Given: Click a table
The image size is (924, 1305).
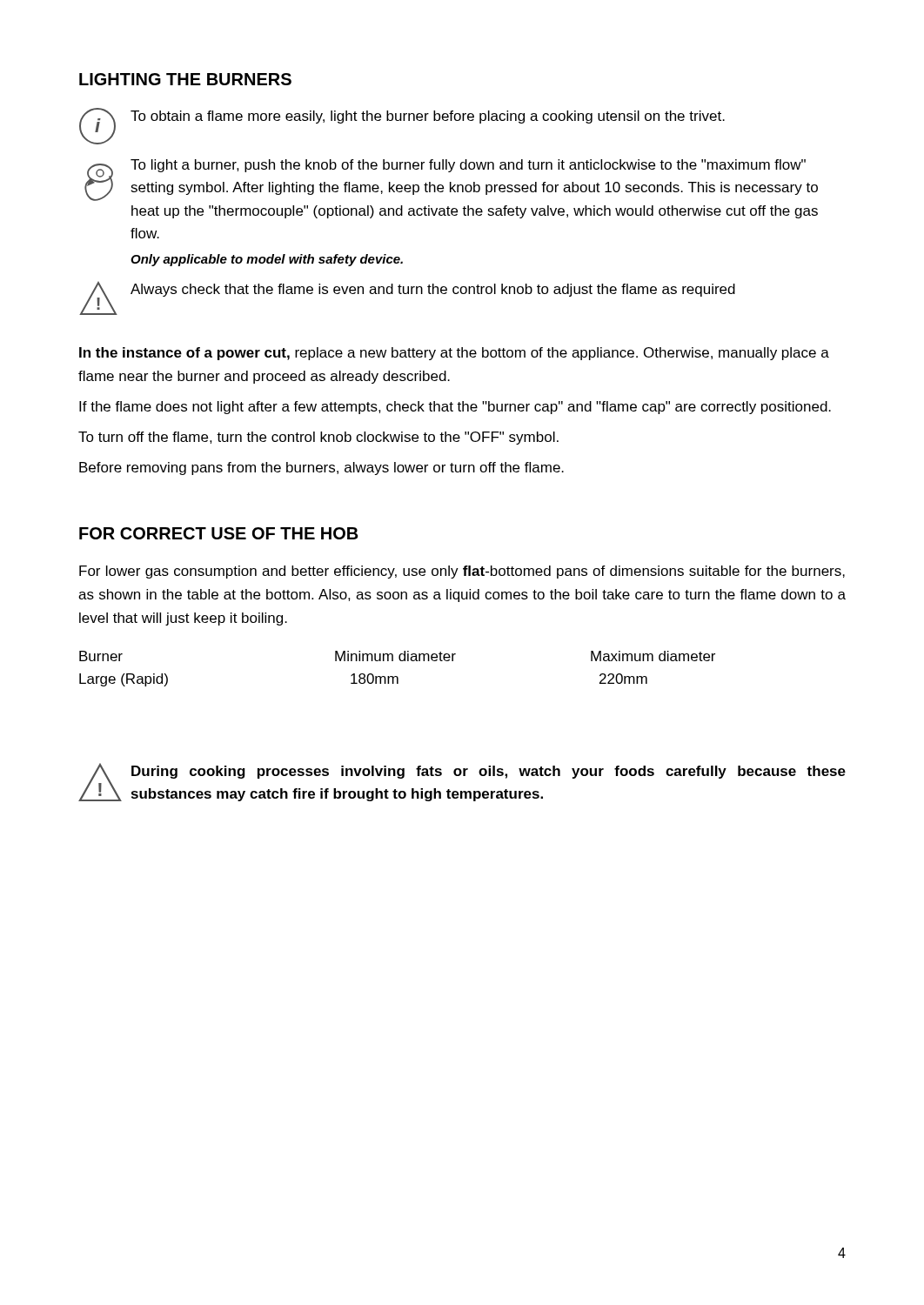Looking at the screenshot, I should pyautogui.click(x=462, y=668).
